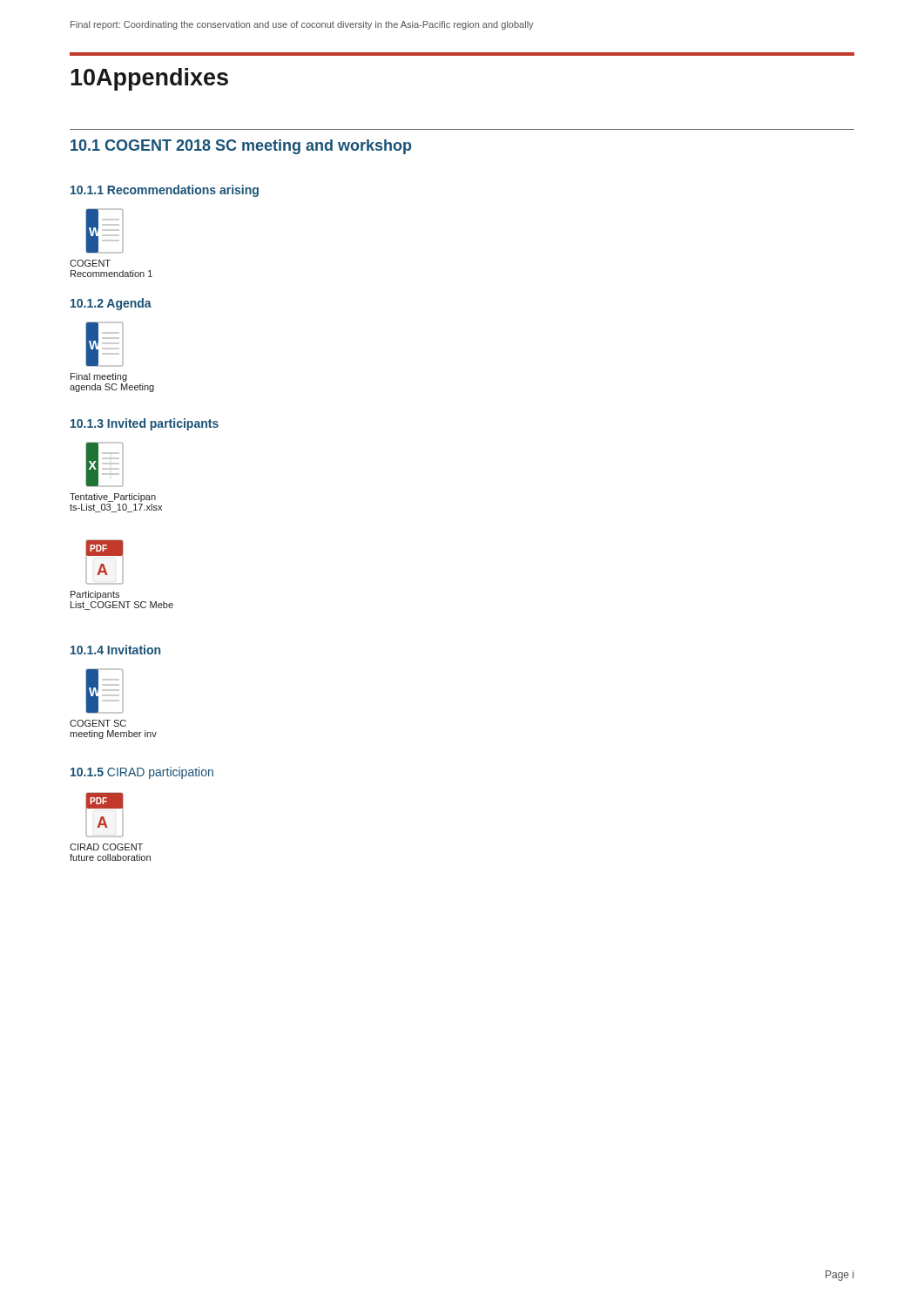Locate the section header that says "10.1.4 Invitation"
The width and height of the screenshot is (924, 1307).
click(x=115, y=650)
